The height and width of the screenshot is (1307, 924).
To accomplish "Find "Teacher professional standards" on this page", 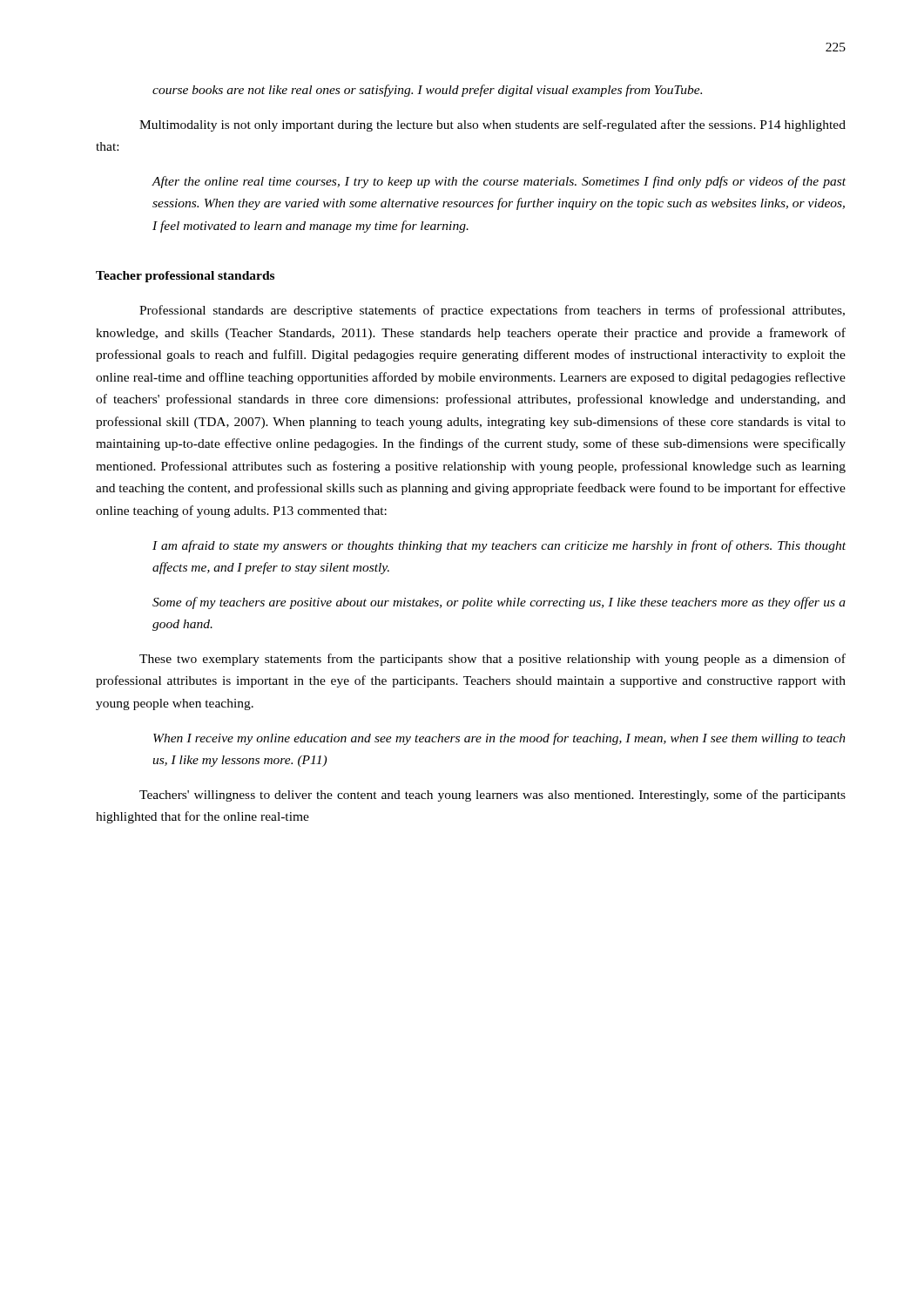I will pos(185,275).
